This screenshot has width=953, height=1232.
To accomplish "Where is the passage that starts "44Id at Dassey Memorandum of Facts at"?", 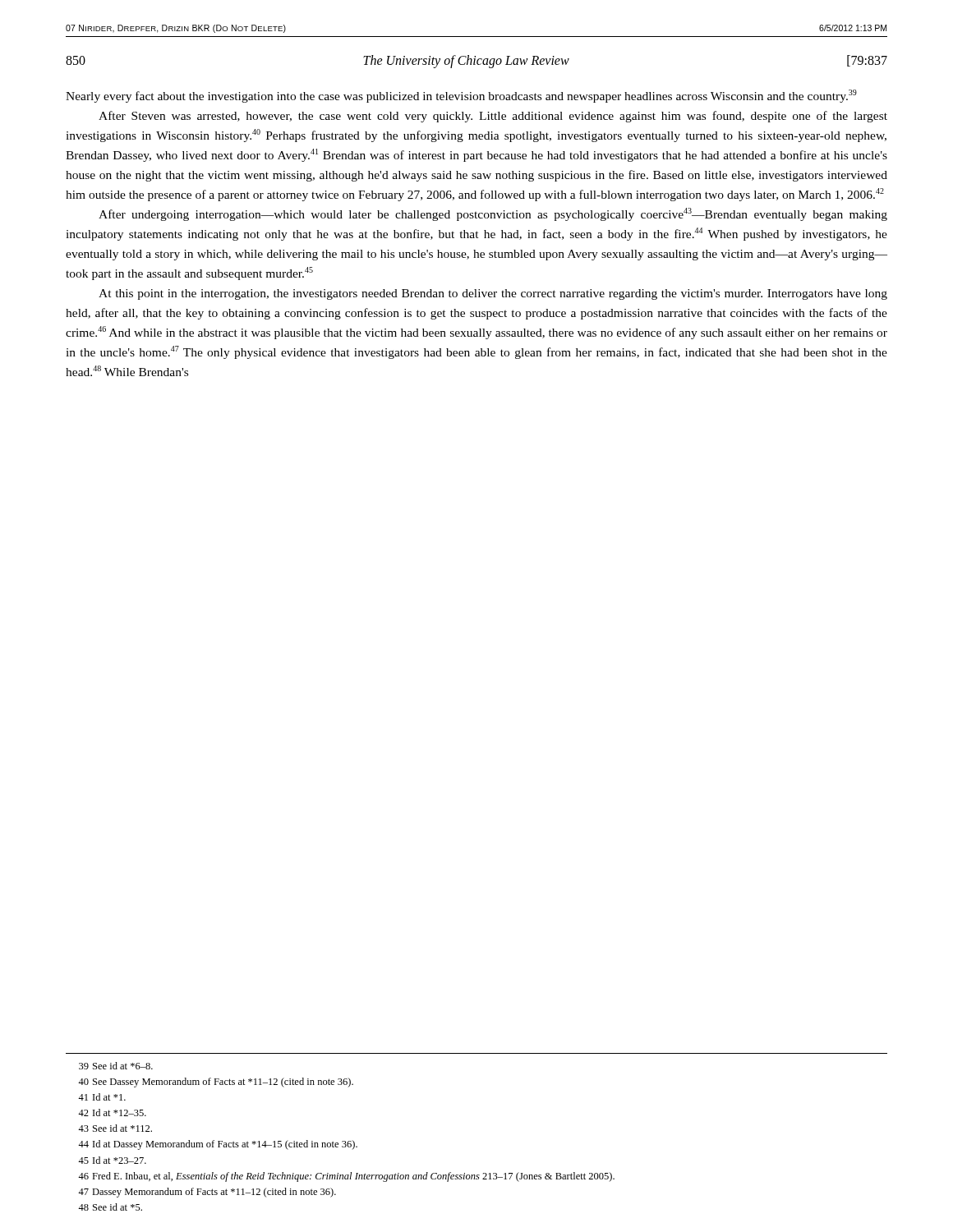I will [218, 1145].
